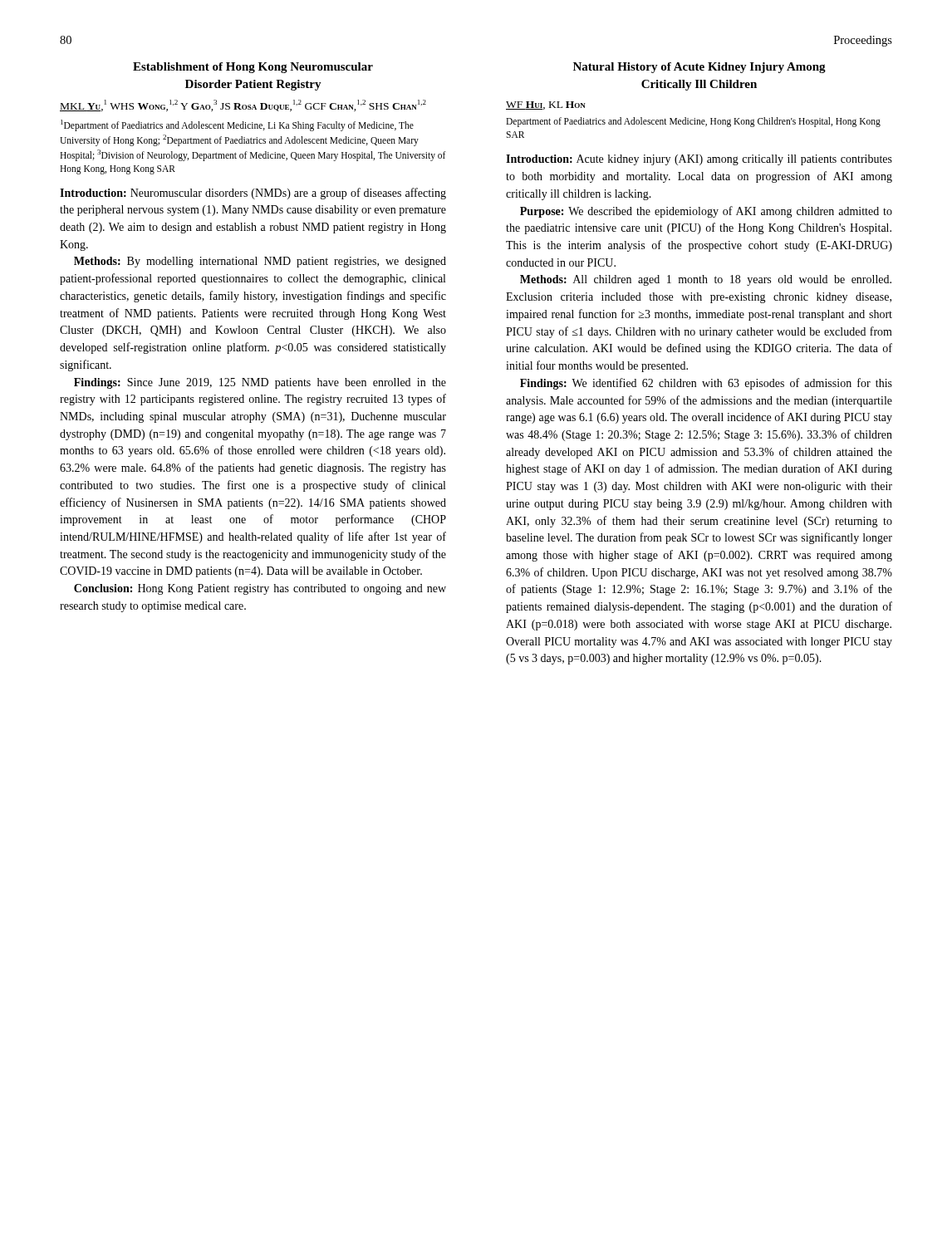Click on the element starting "1Department of Paediatrics and"
The height and width of the screenshot is (1246, 952).
point(253,145)
